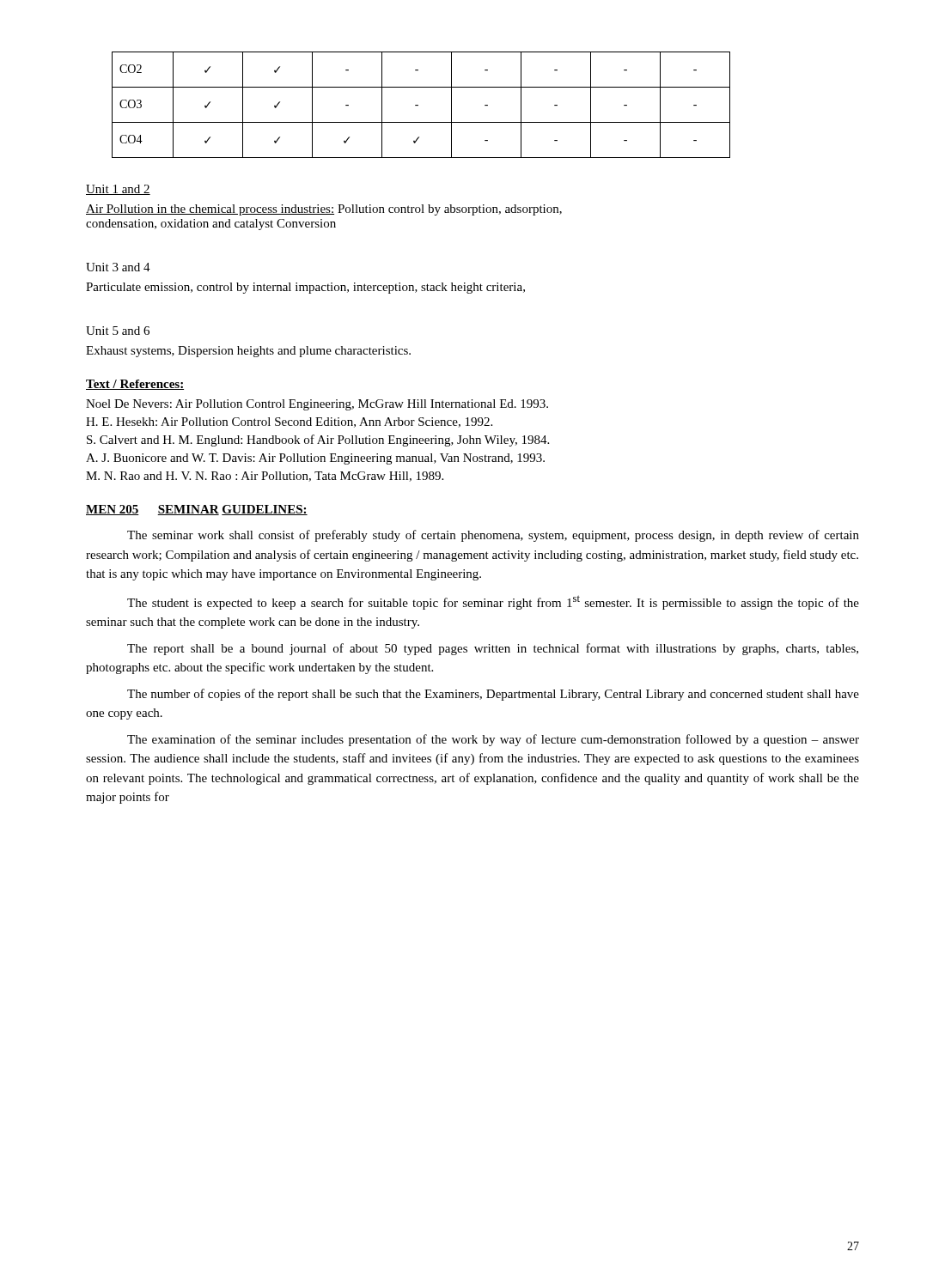Click on the section header that says "Unit 3 and 4"
This screenshot has width=945, height=1288.
point(118,267)
